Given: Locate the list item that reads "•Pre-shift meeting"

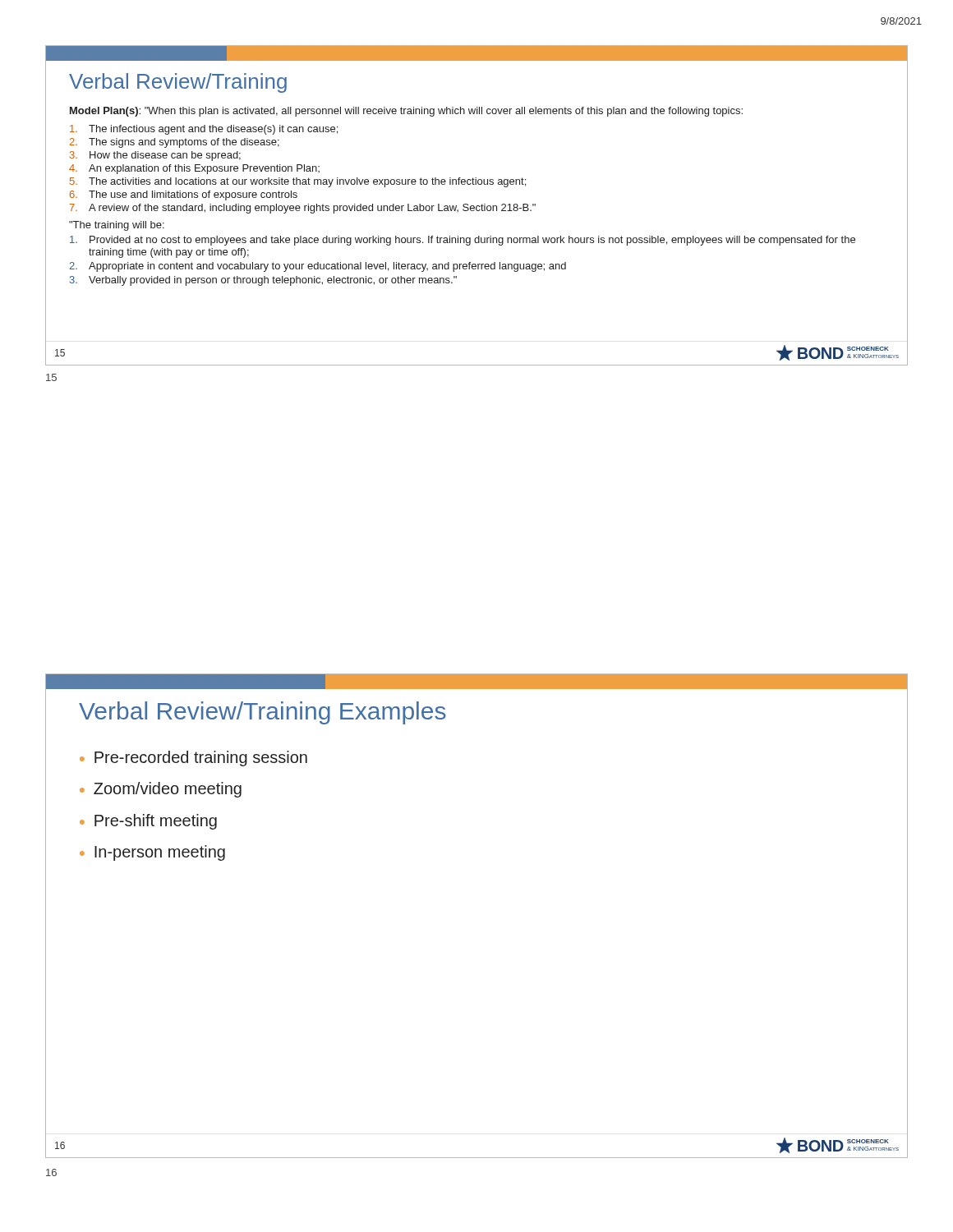Looking at the screenshot, I should click(x=148, y=822).
